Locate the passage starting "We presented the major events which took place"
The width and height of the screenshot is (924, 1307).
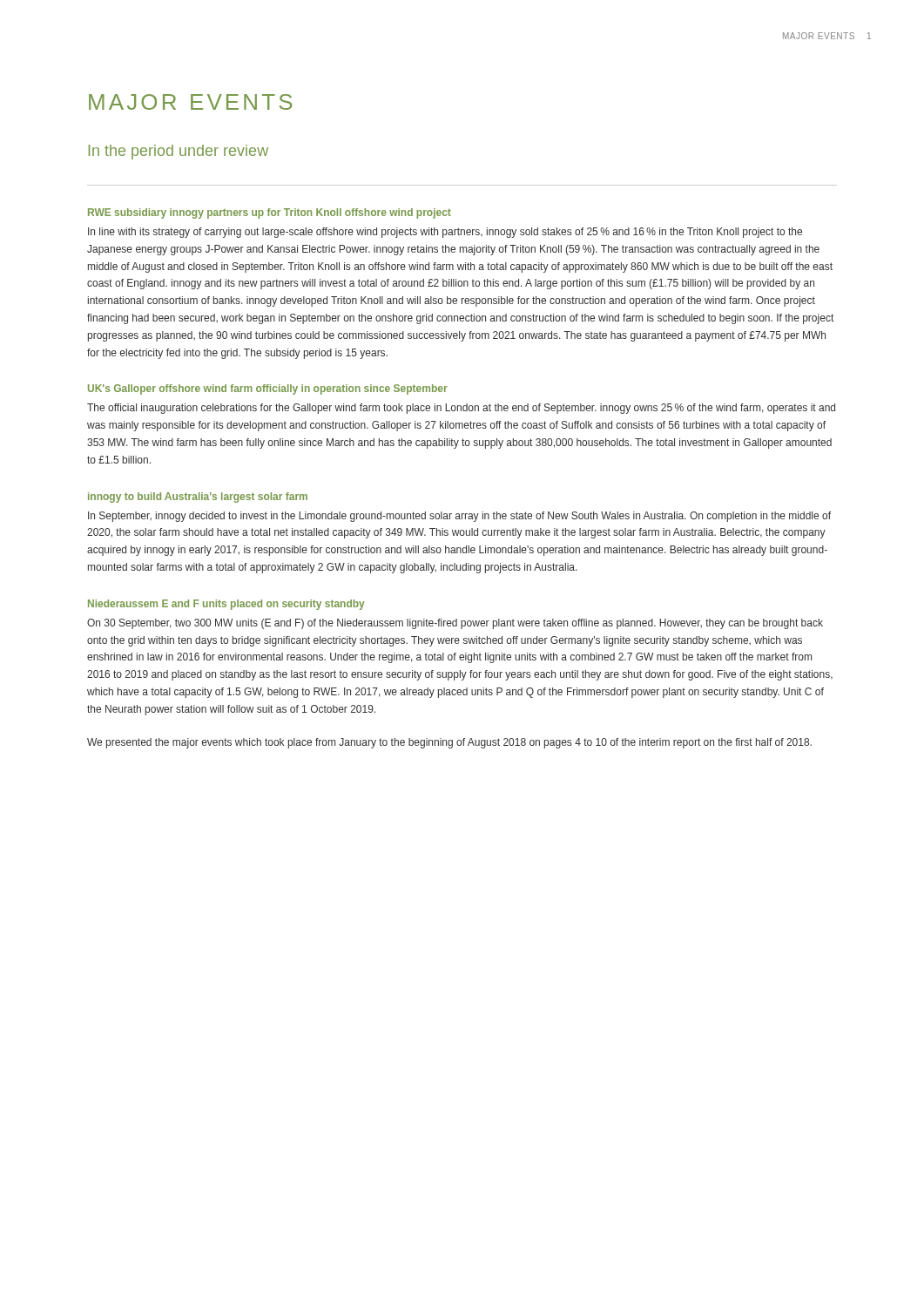(450, 742)
